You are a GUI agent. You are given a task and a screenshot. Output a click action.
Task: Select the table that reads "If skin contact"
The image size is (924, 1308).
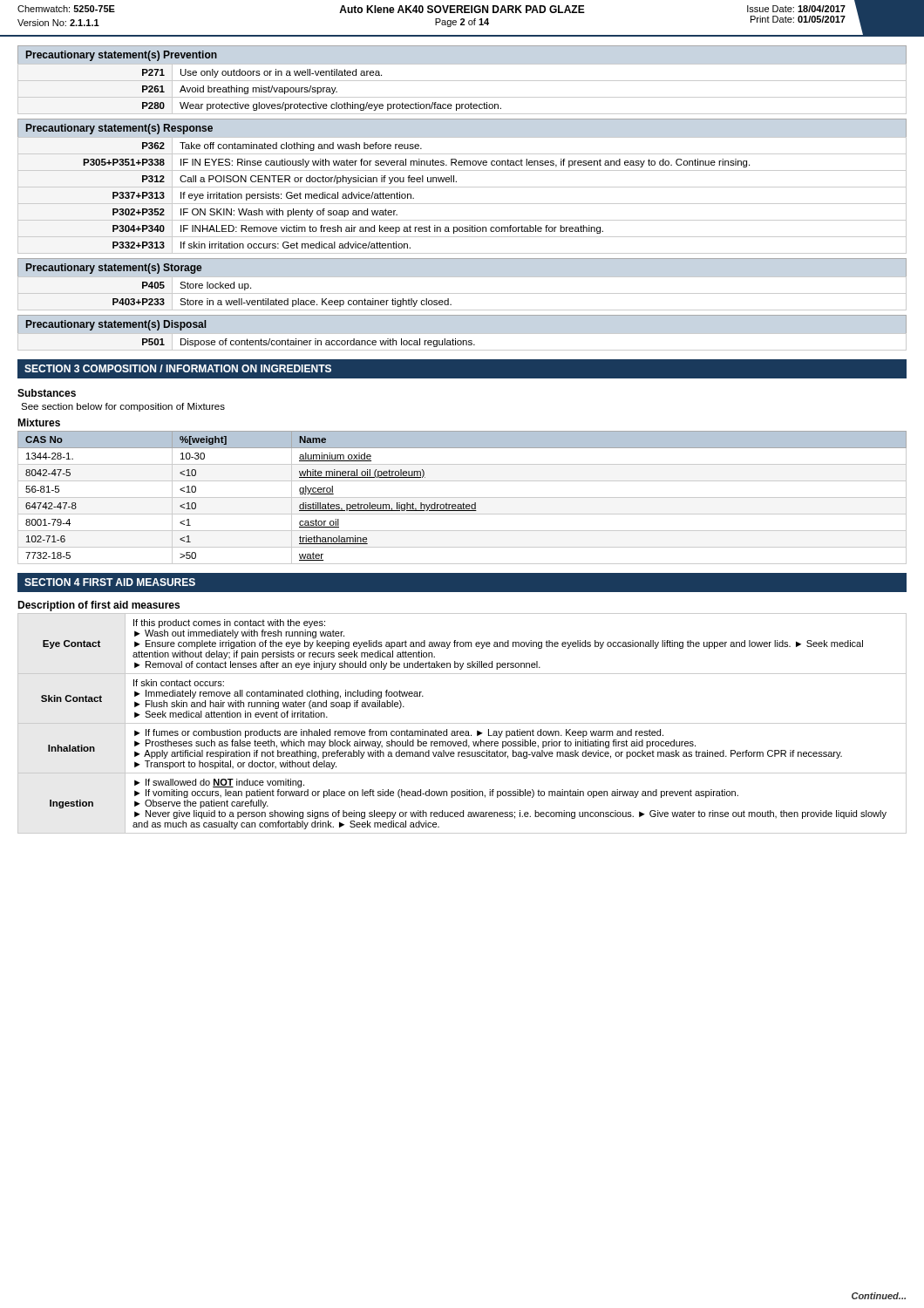(x=462, y=723)
